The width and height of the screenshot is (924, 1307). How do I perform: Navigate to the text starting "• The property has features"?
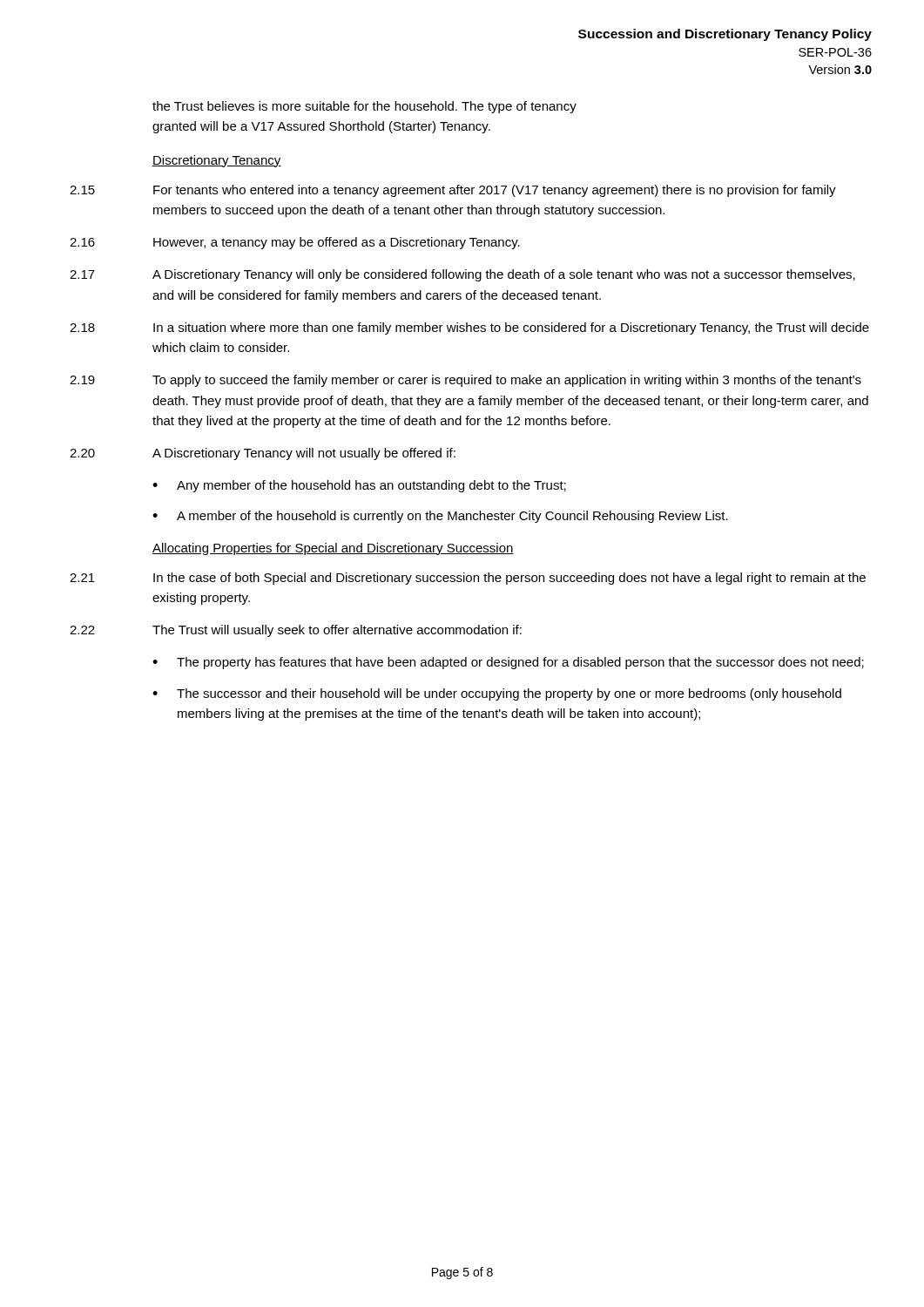pyautogui.click(x=512, y=663)
